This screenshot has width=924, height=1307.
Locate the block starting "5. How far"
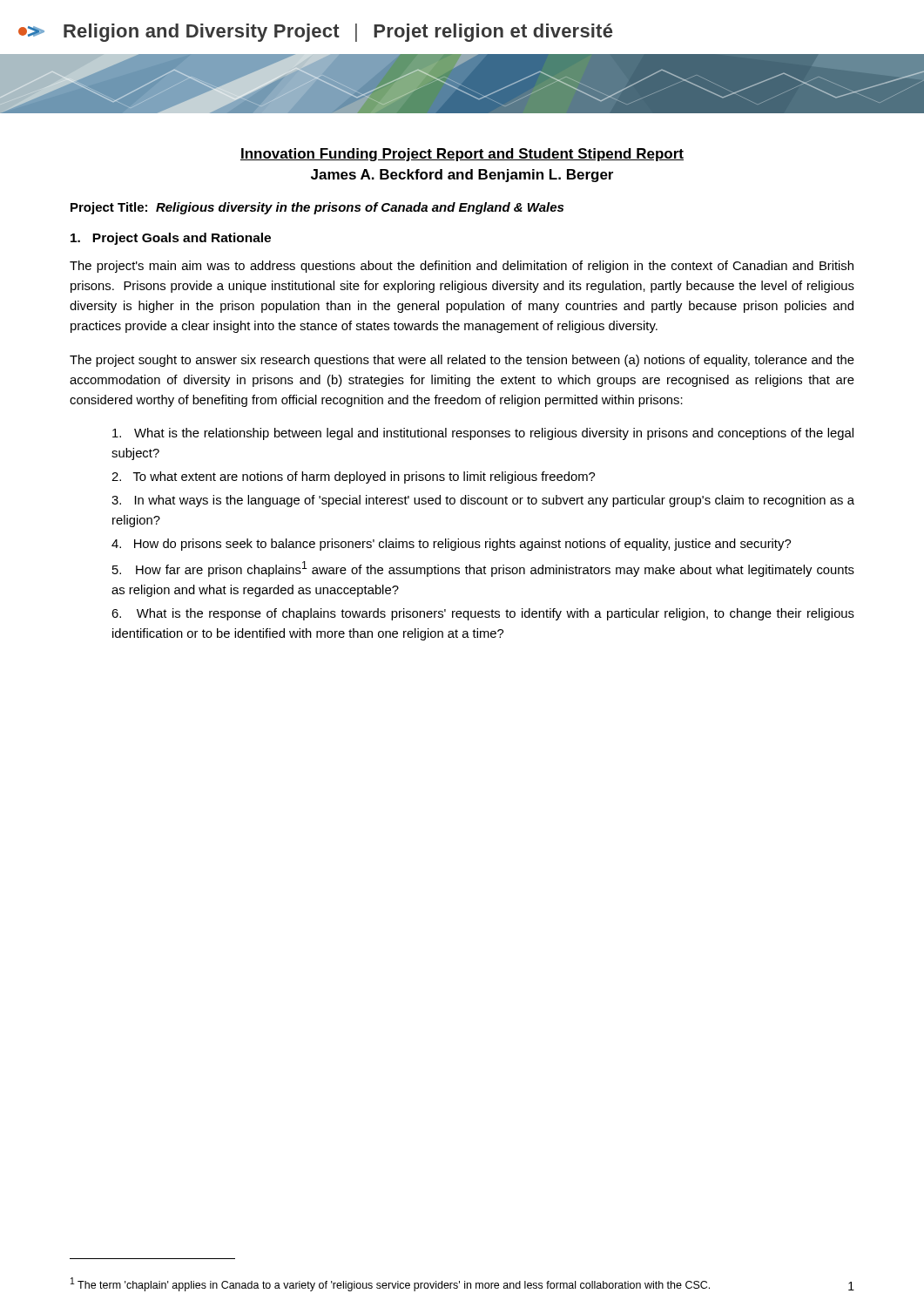coord(483,578)
